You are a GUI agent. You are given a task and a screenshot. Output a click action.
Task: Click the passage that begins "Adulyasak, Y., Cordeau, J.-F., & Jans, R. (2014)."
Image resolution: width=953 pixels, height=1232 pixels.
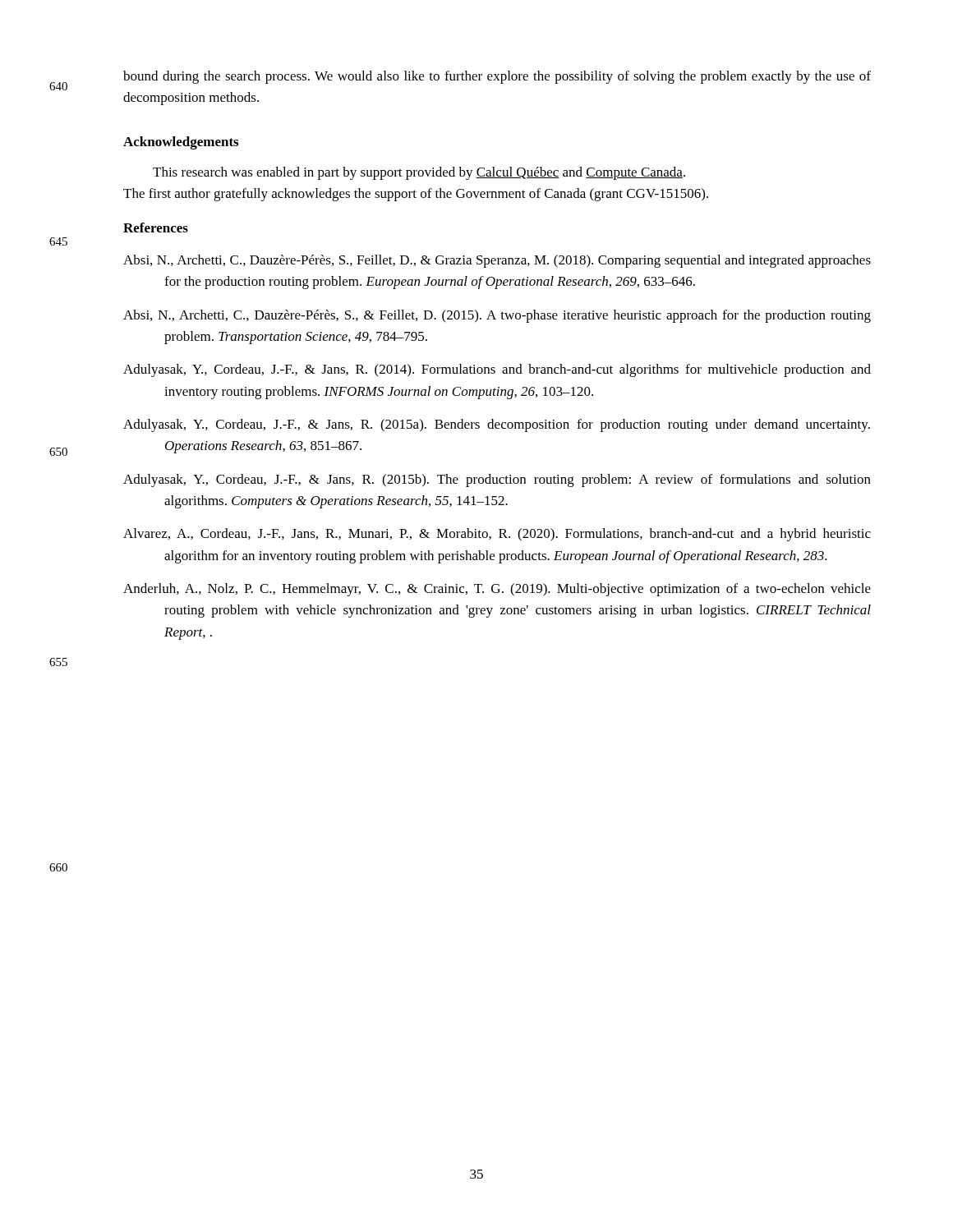[x=497, y=380]
